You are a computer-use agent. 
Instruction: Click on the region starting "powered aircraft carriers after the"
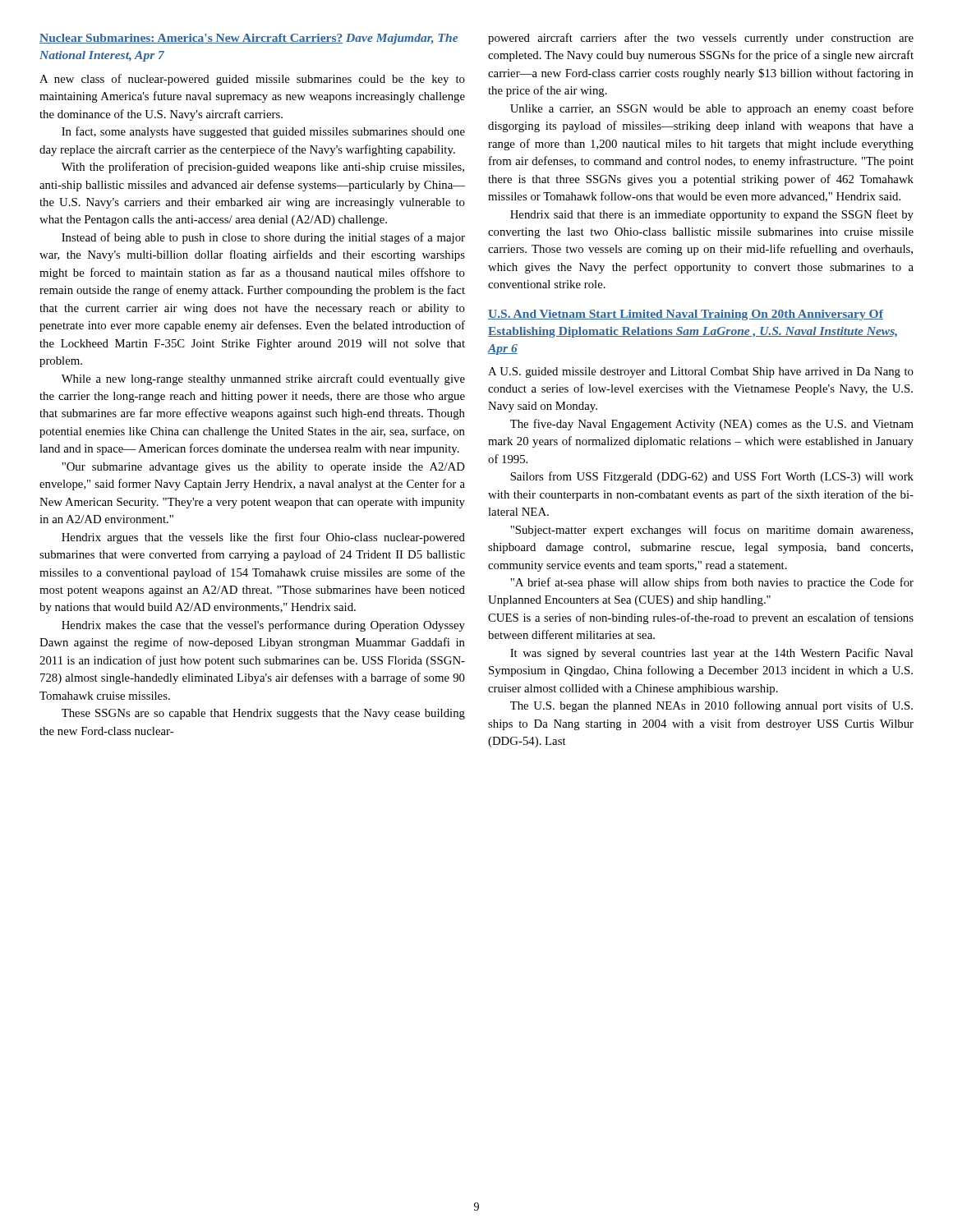701,162
